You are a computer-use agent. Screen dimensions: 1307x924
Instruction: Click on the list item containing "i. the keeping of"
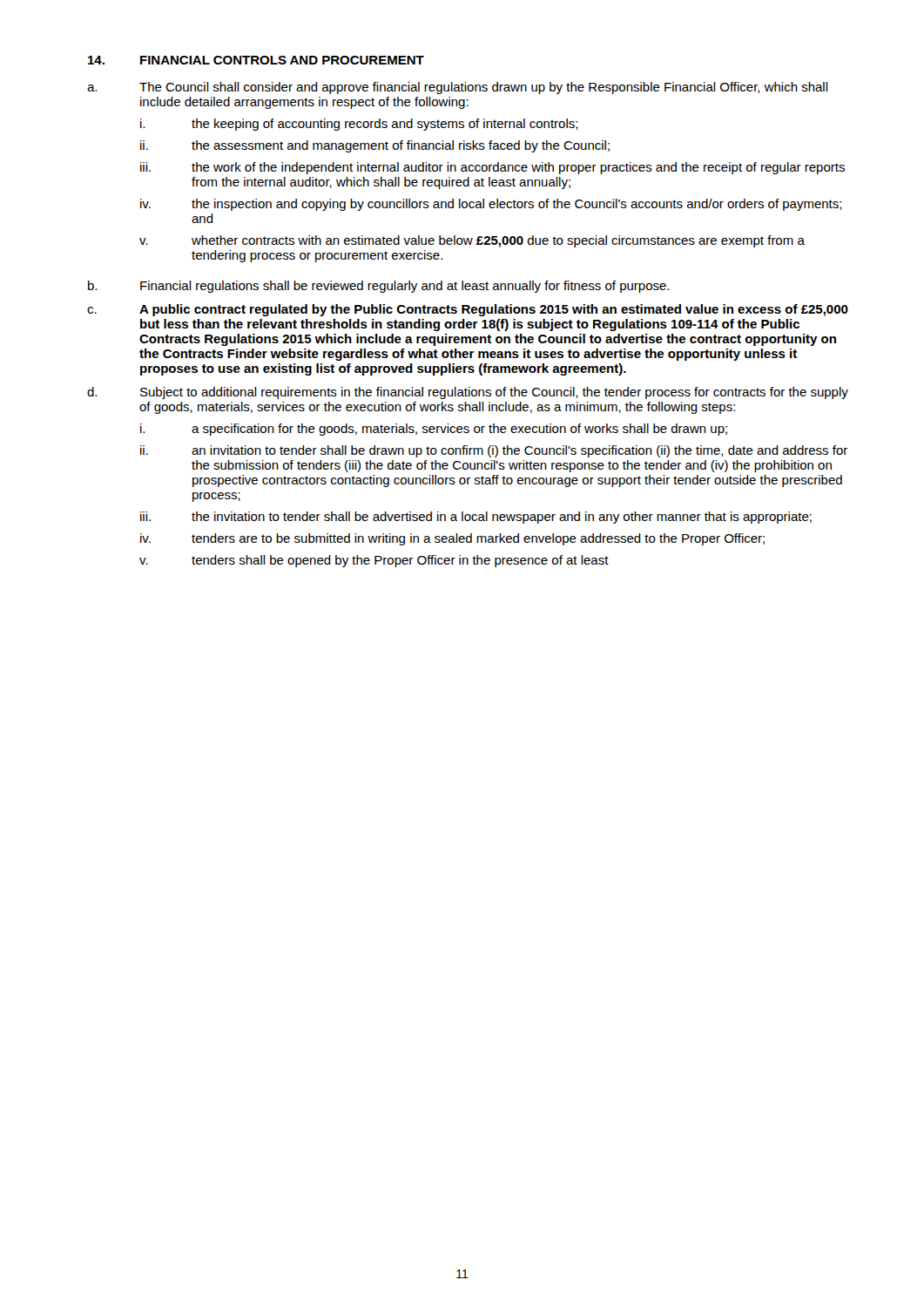click(497, 123)
